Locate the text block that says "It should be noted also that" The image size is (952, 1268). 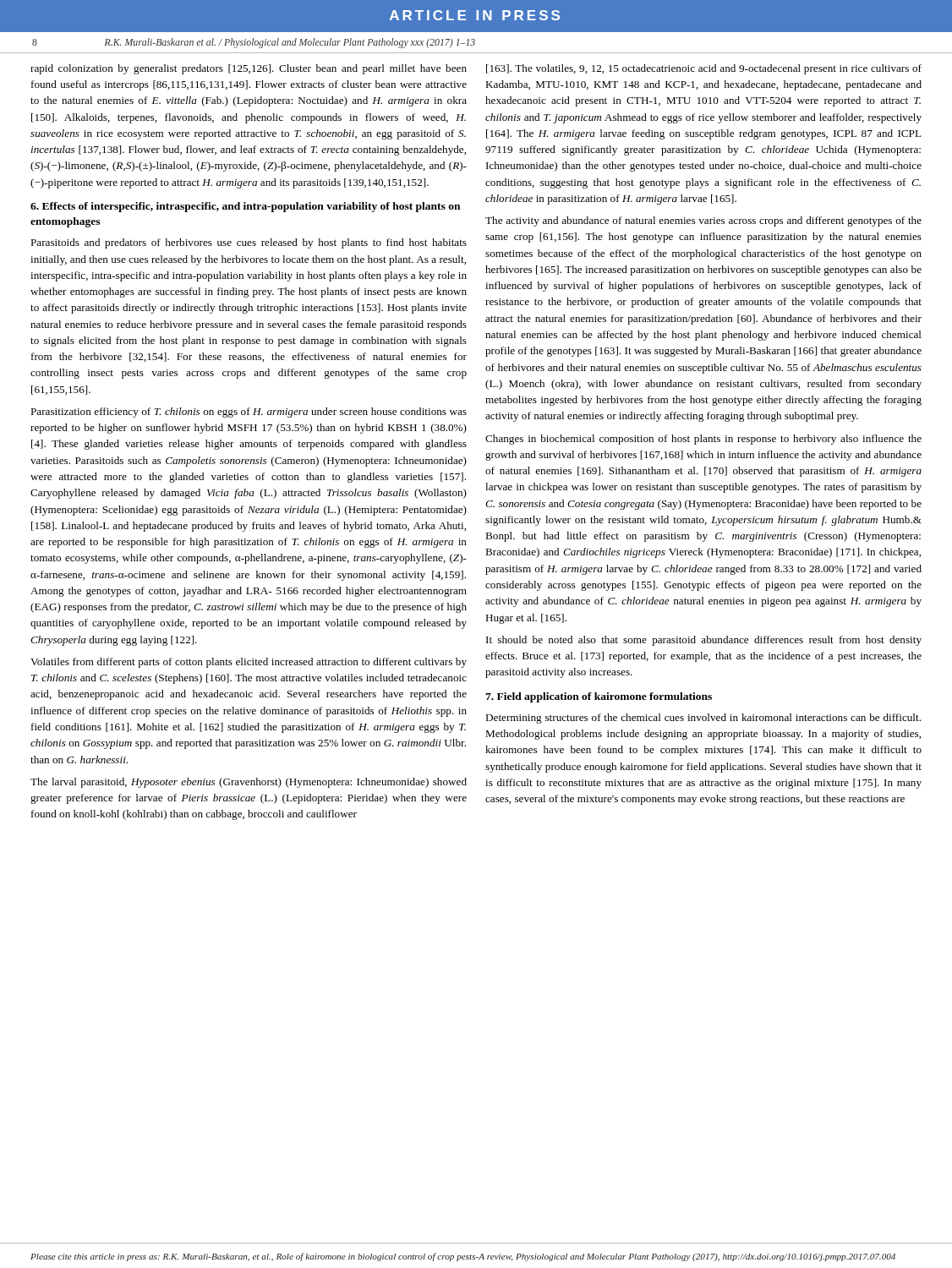point(703,656)
